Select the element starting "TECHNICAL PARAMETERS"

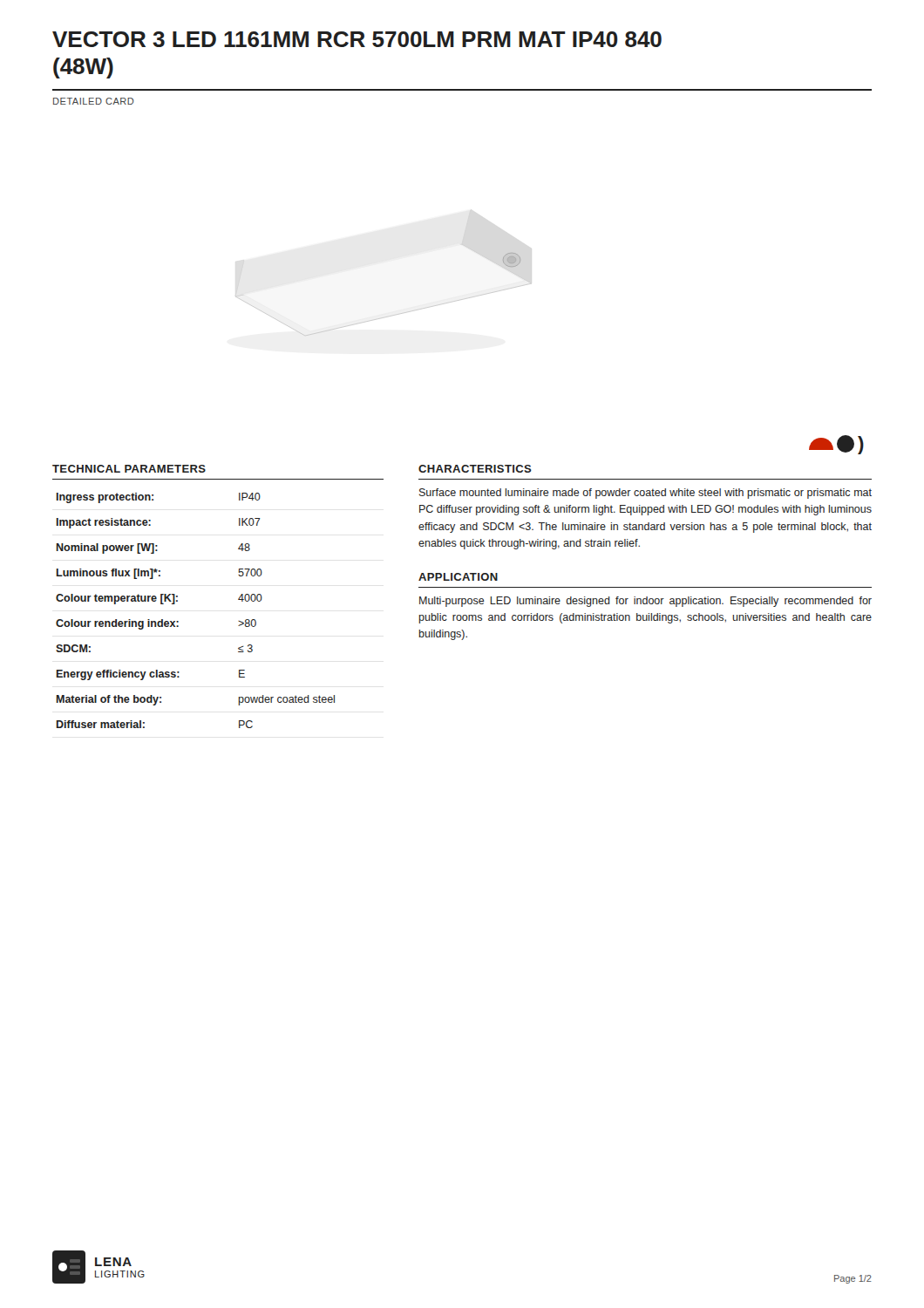(x=129, y=469)
